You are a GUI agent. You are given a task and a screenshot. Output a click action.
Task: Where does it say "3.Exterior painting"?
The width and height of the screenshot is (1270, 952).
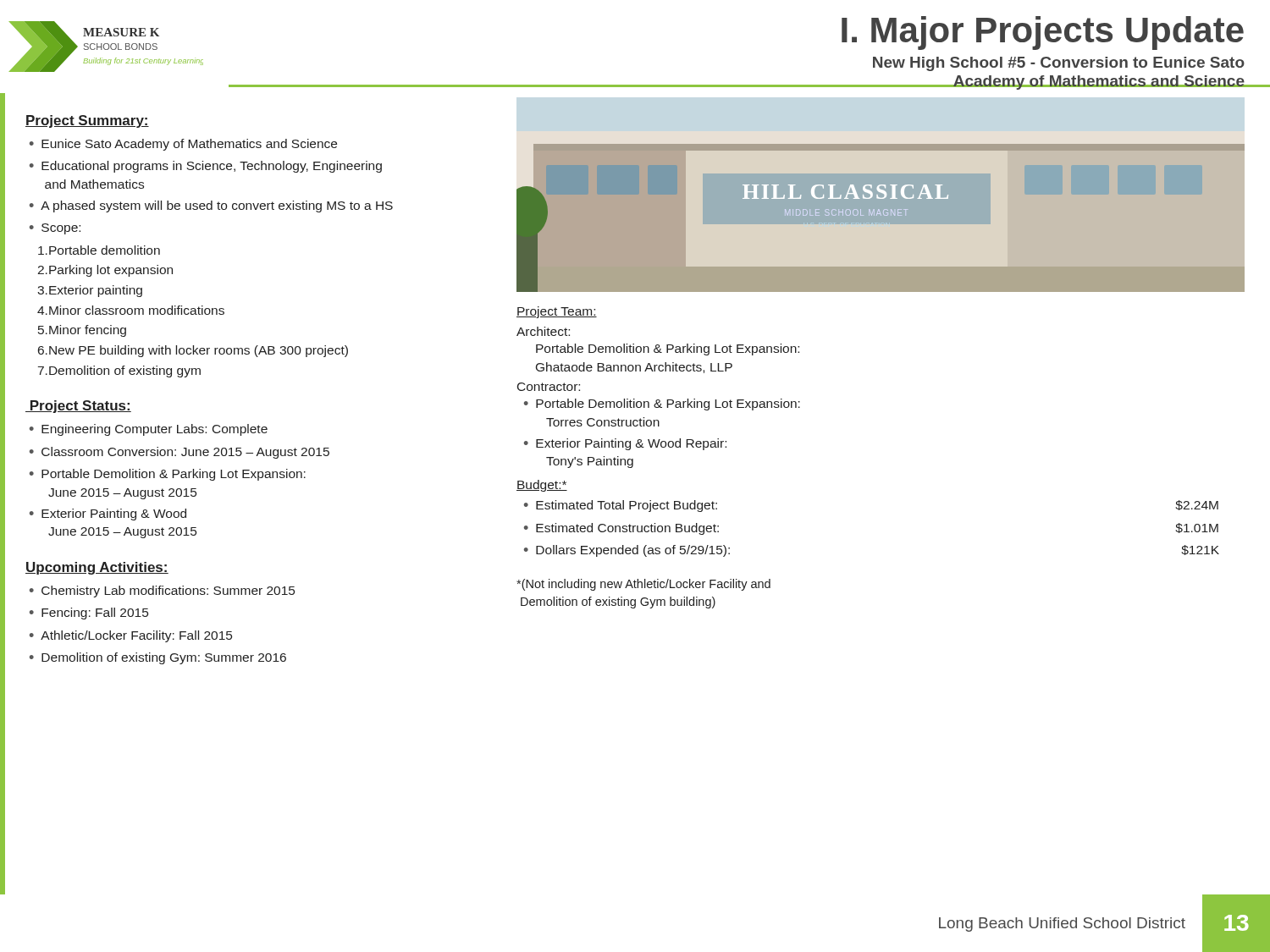pyautogui.click(x=90, y=290)
